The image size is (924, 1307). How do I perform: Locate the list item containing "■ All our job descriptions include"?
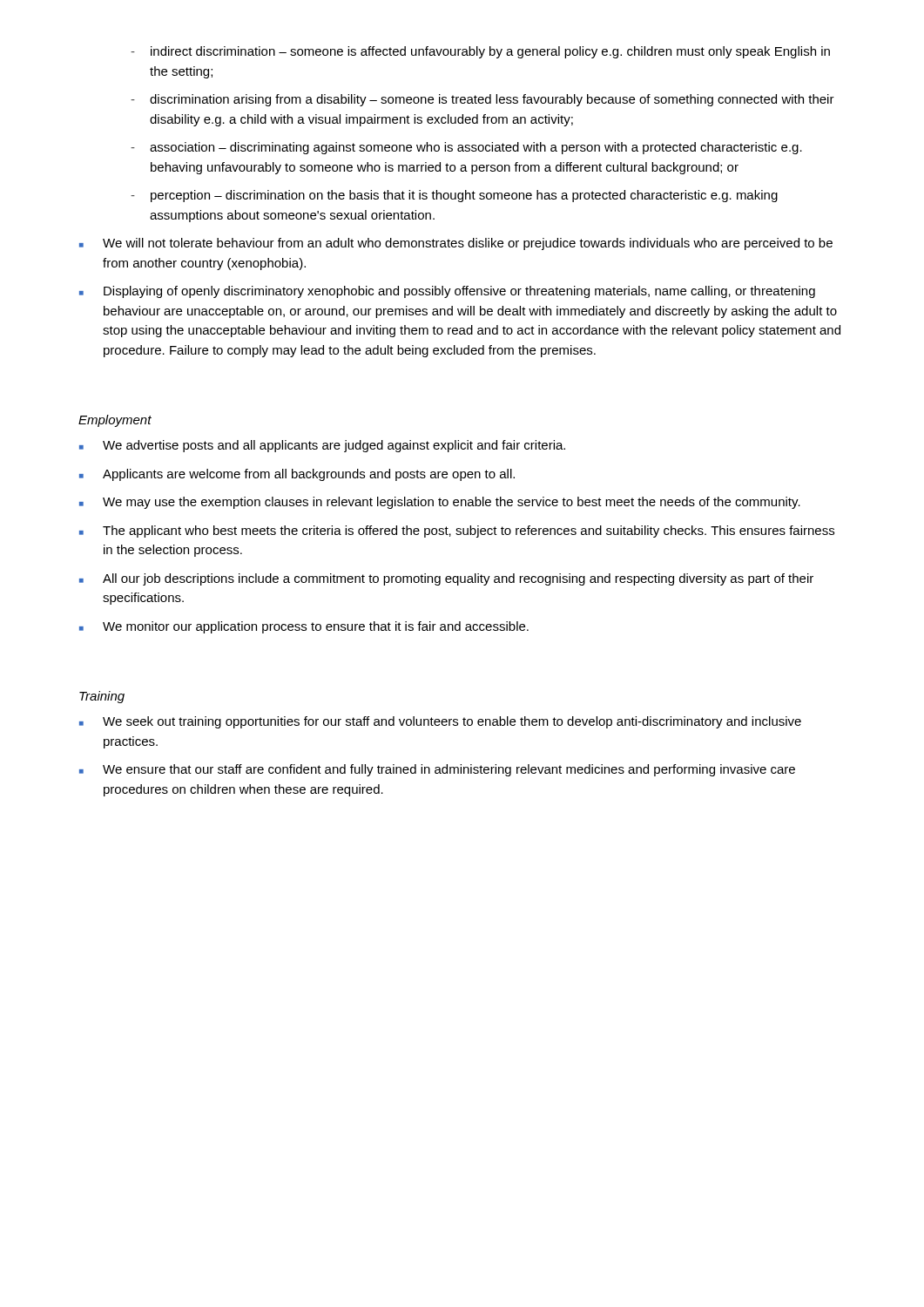point(462,588)
